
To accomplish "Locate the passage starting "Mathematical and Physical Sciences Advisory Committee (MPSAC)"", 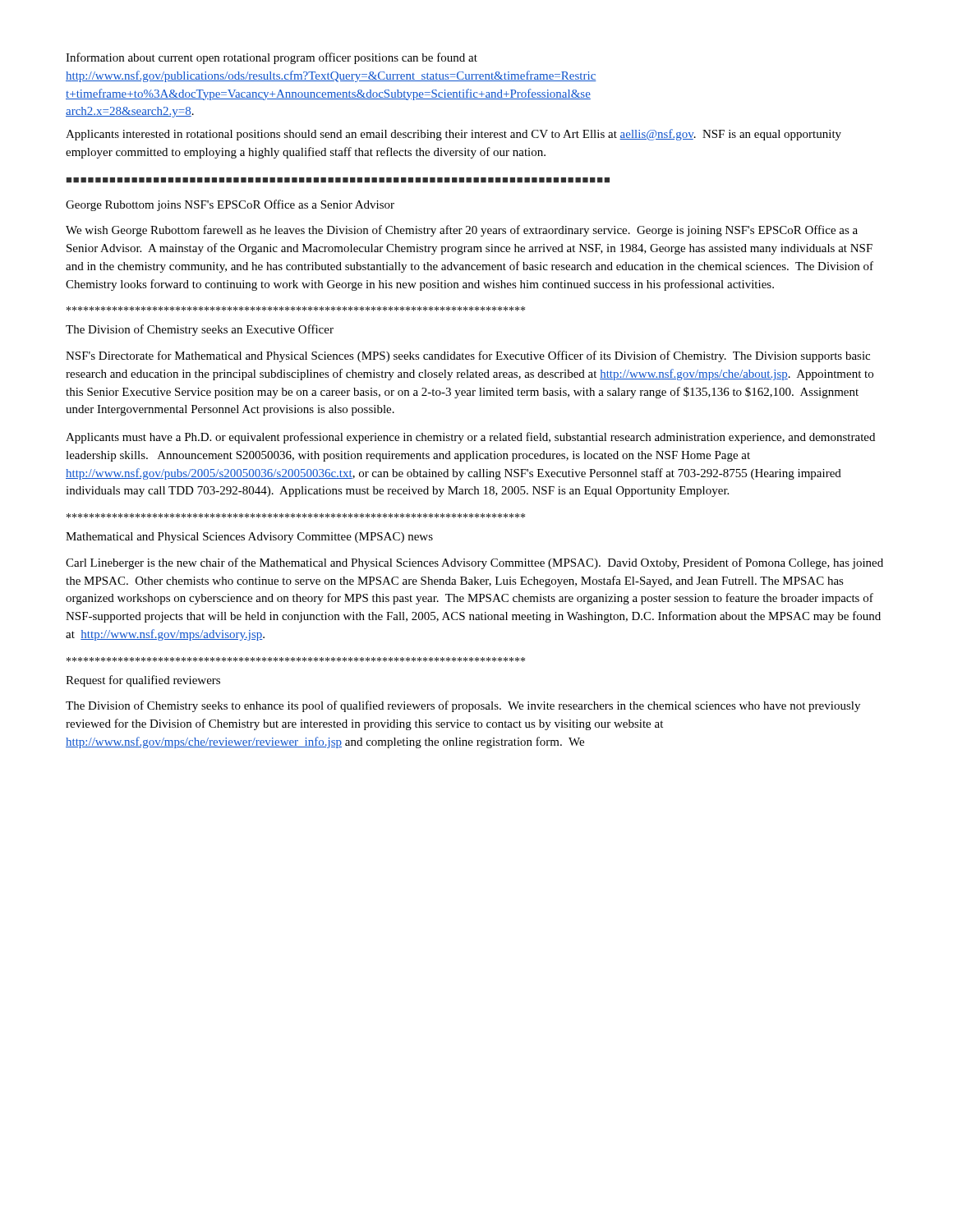I will [x=249, y=536].
